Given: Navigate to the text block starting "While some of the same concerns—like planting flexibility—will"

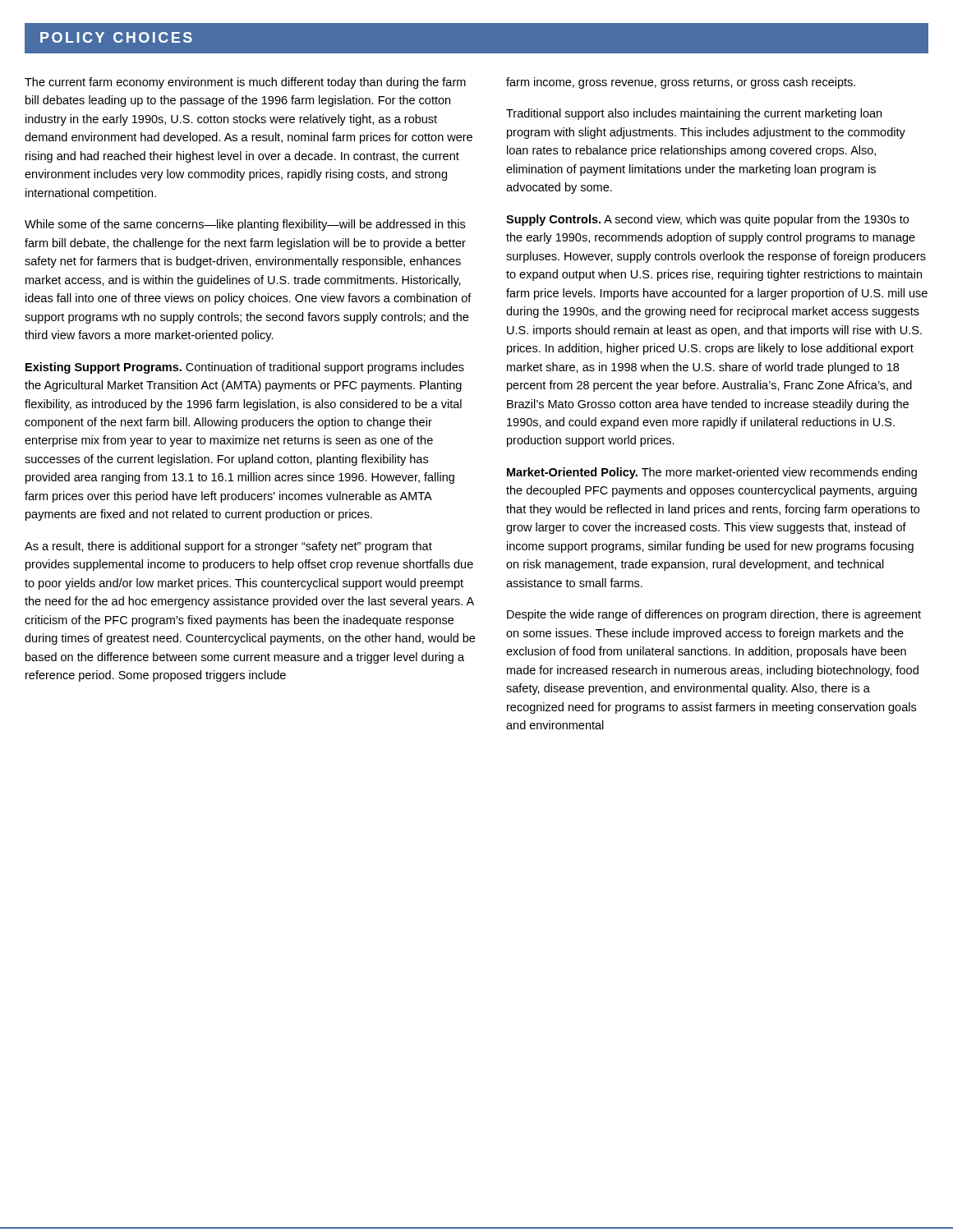Looking at the screenshot, I should tap(251, 280).
